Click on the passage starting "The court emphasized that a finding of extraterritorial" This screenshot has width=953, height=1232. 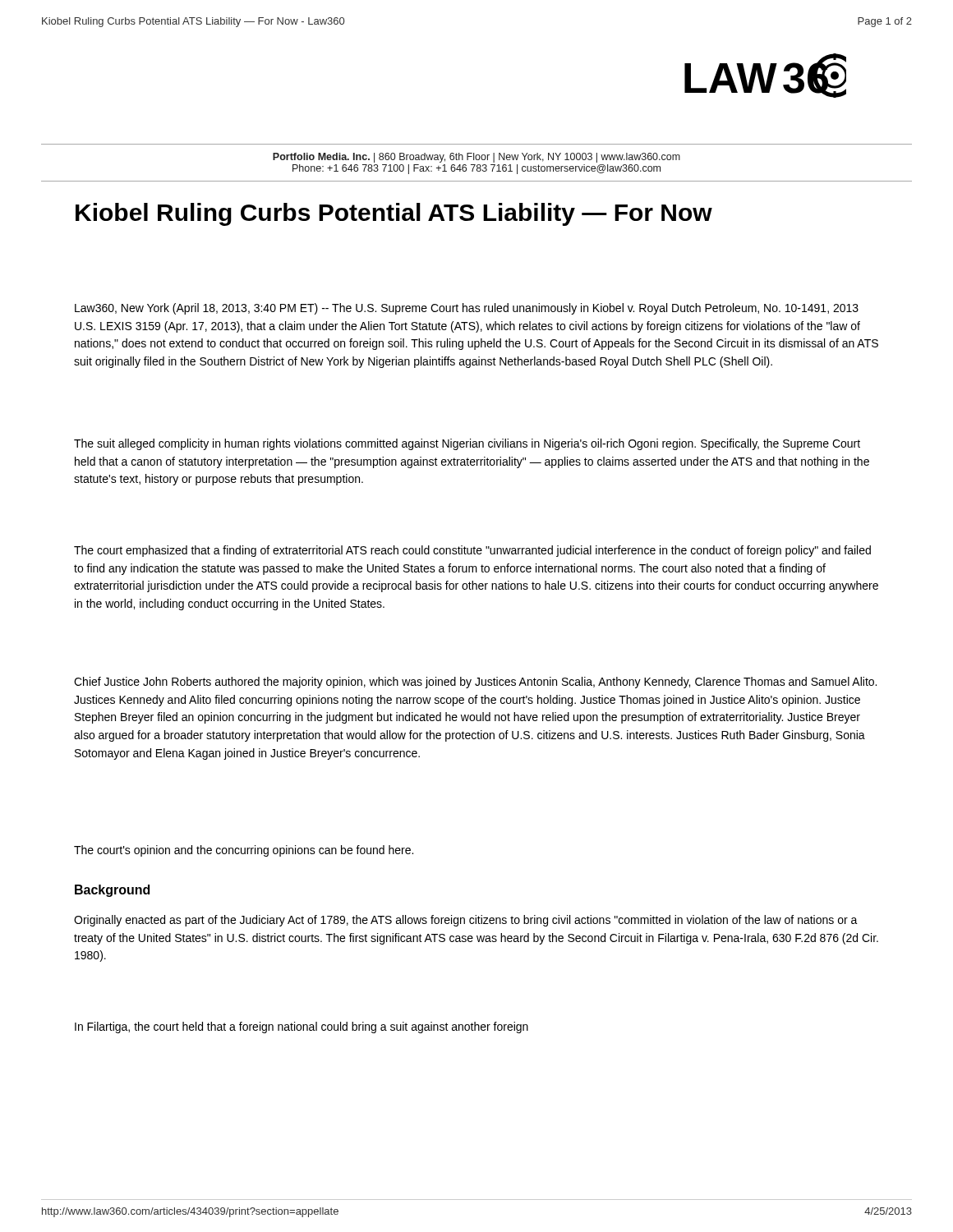coord(476,577)
